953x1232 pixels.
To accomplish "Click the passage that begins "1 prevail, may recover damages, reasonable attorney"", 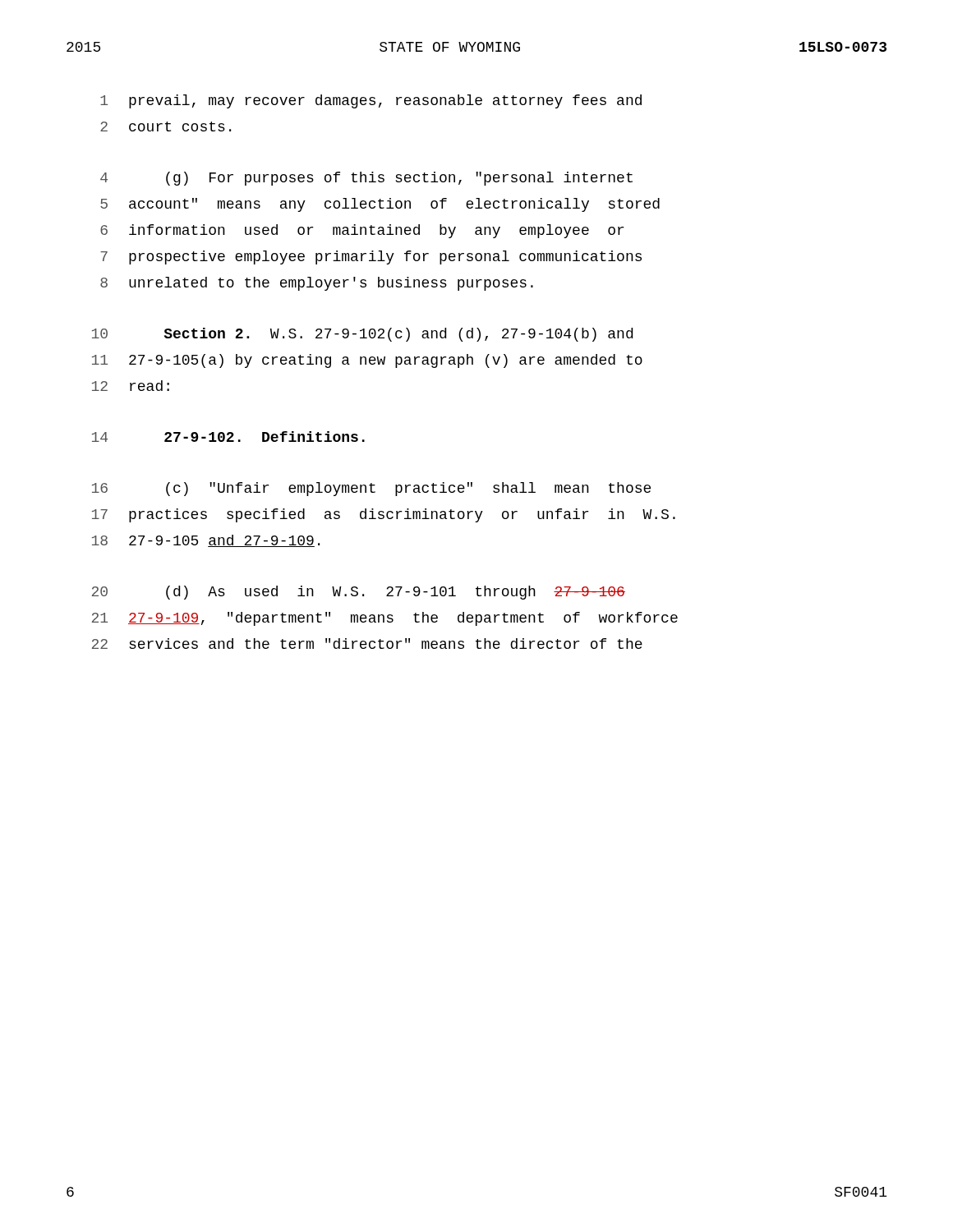I will 476,102.
